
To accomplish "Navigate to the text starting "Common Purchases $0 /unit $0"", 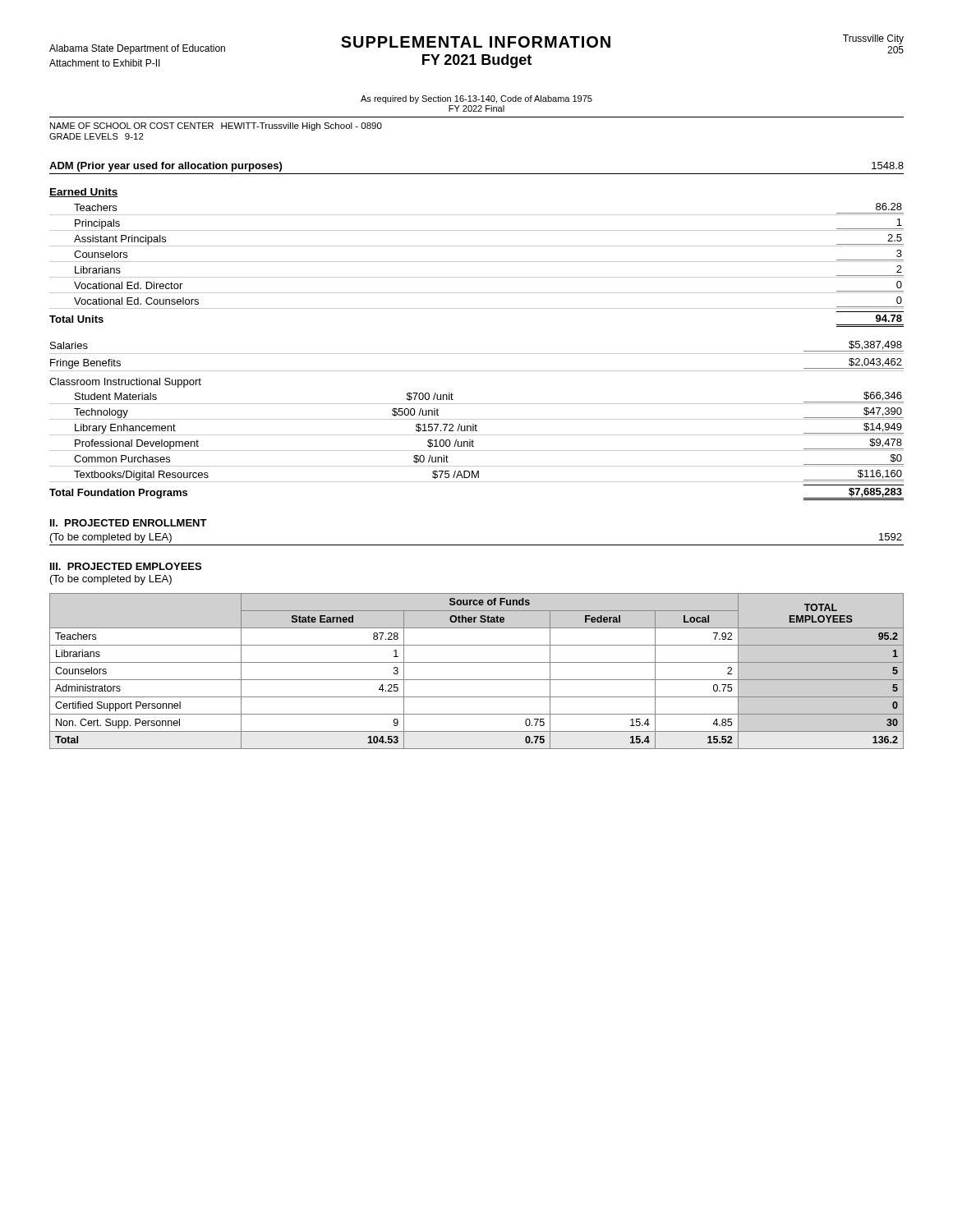I will coord(476,458).
